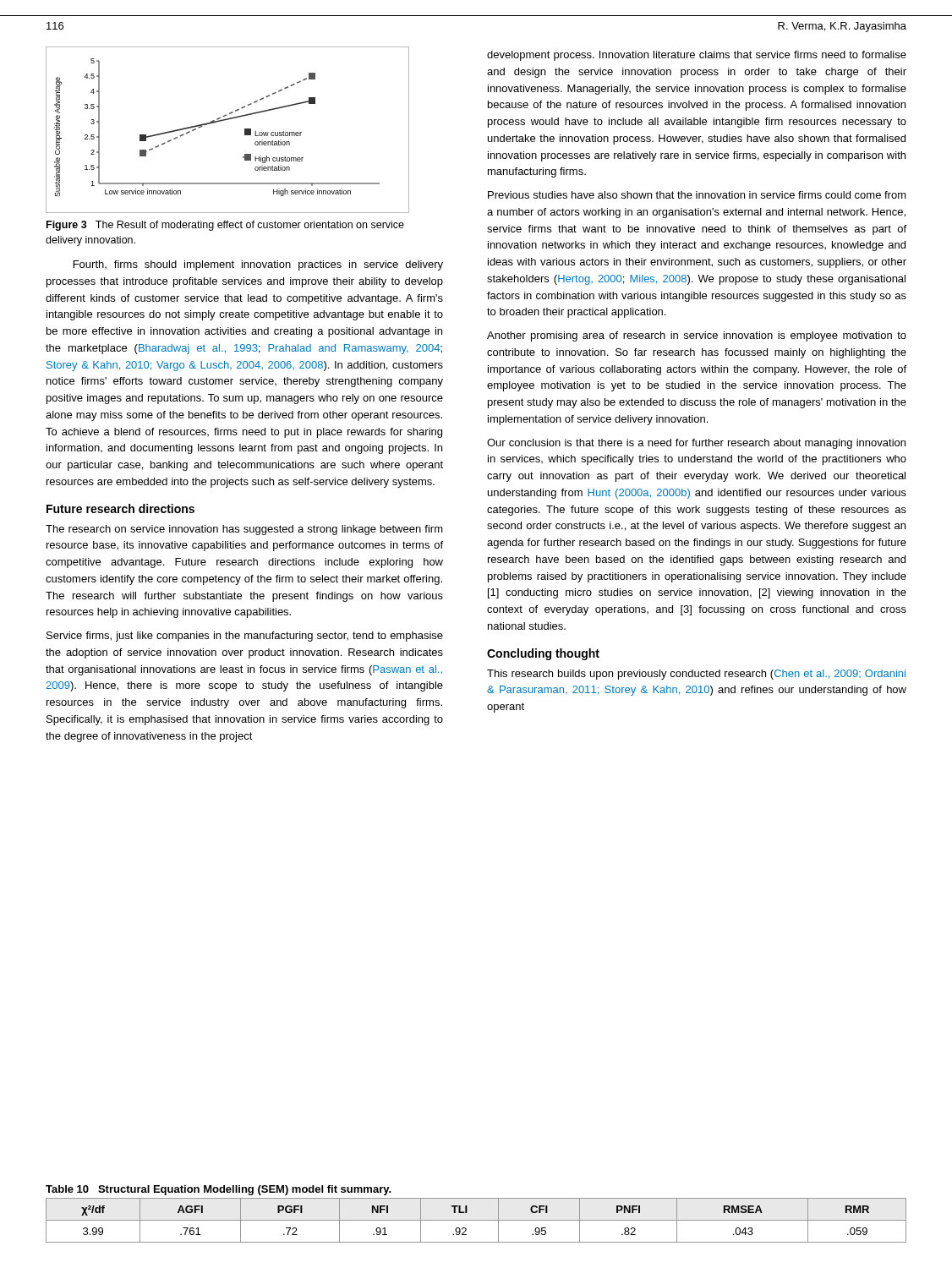Navigate to the text block starting "Concluding thought"
Viewport: 952px width, 1268px height.
tap(543, 653)
